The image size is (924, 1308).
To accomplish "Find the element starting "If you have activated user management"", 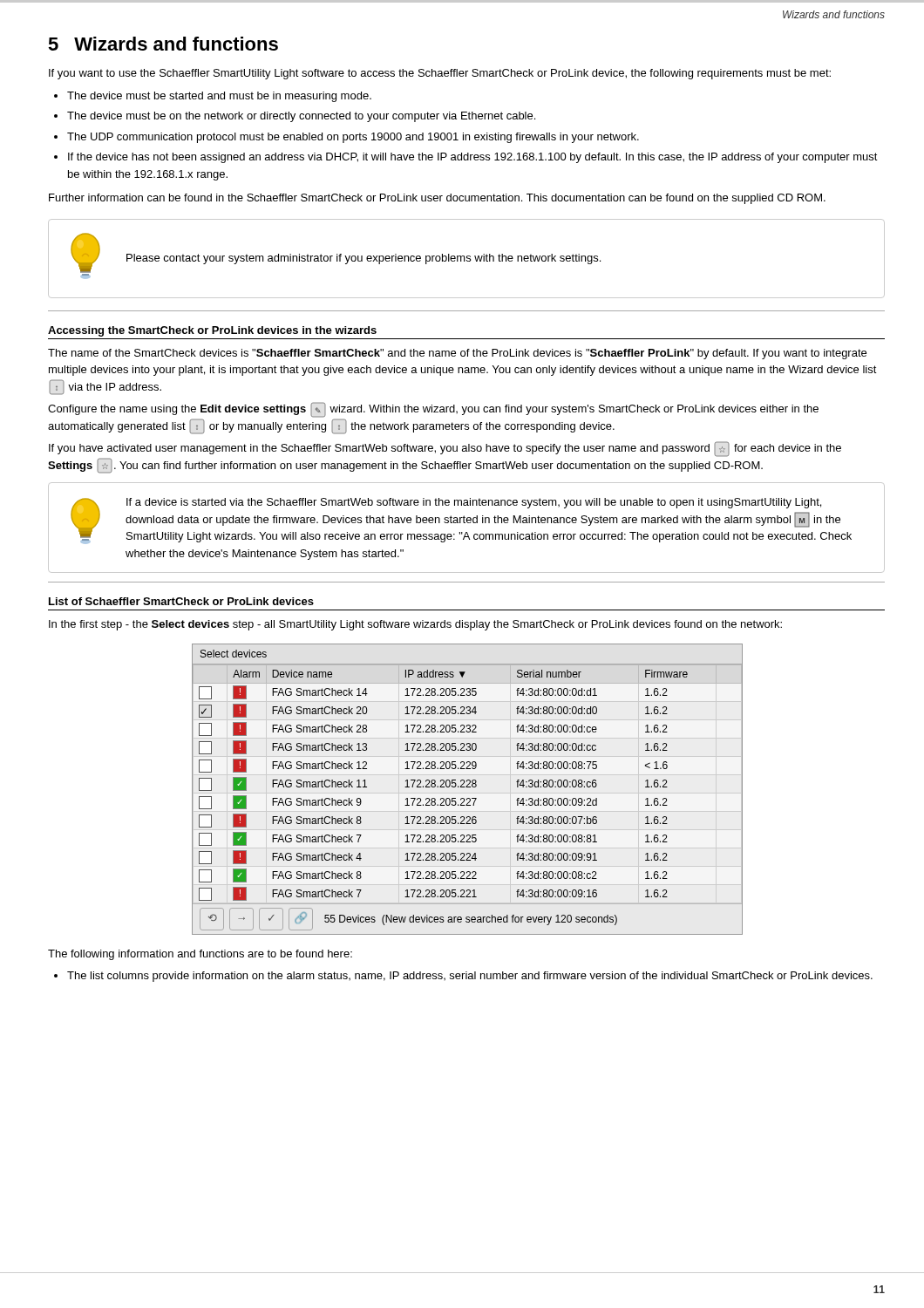I will pos(445,457).
